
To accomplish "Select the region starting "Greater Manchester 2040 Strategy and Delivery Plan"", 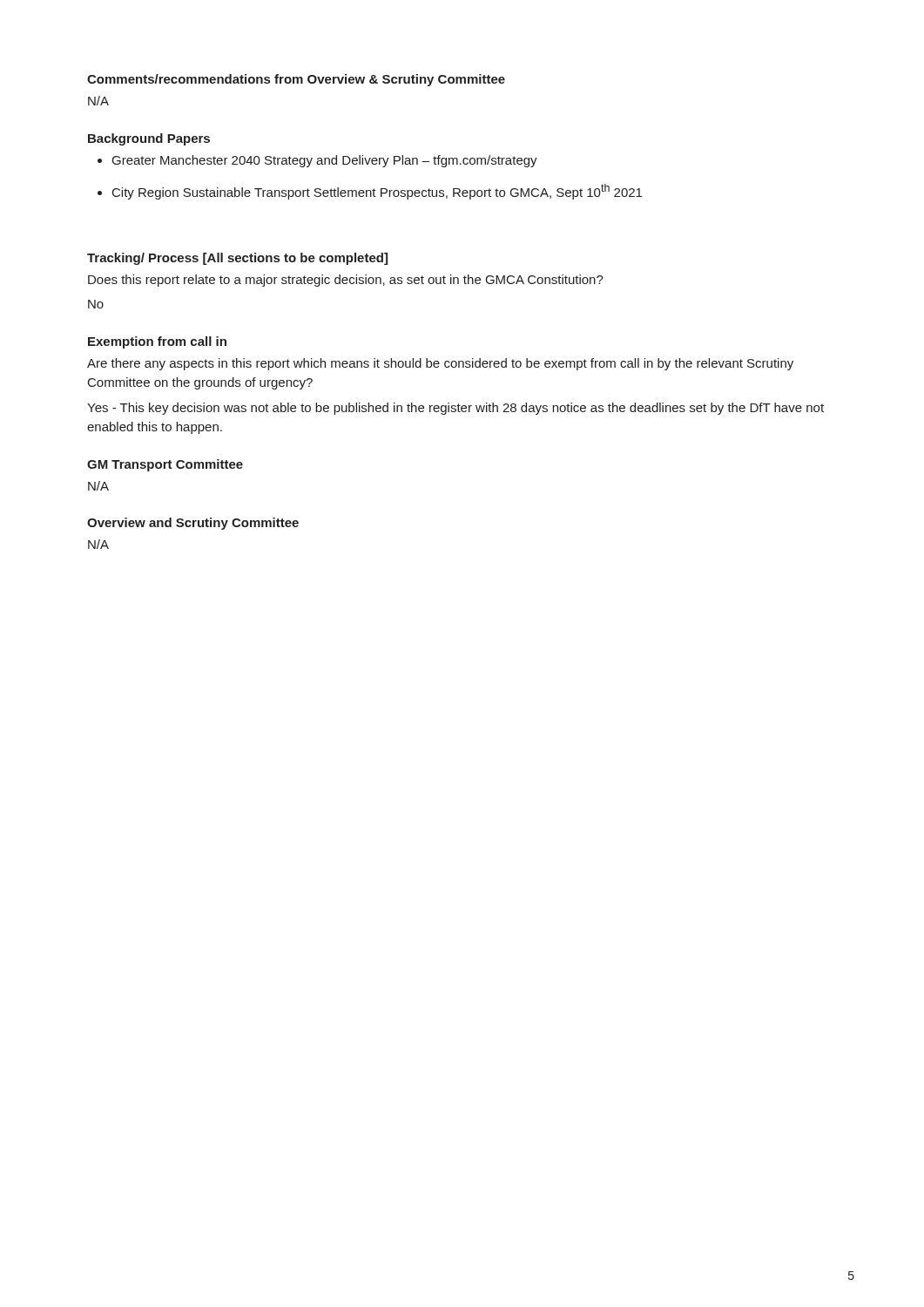I will point(324,159).
